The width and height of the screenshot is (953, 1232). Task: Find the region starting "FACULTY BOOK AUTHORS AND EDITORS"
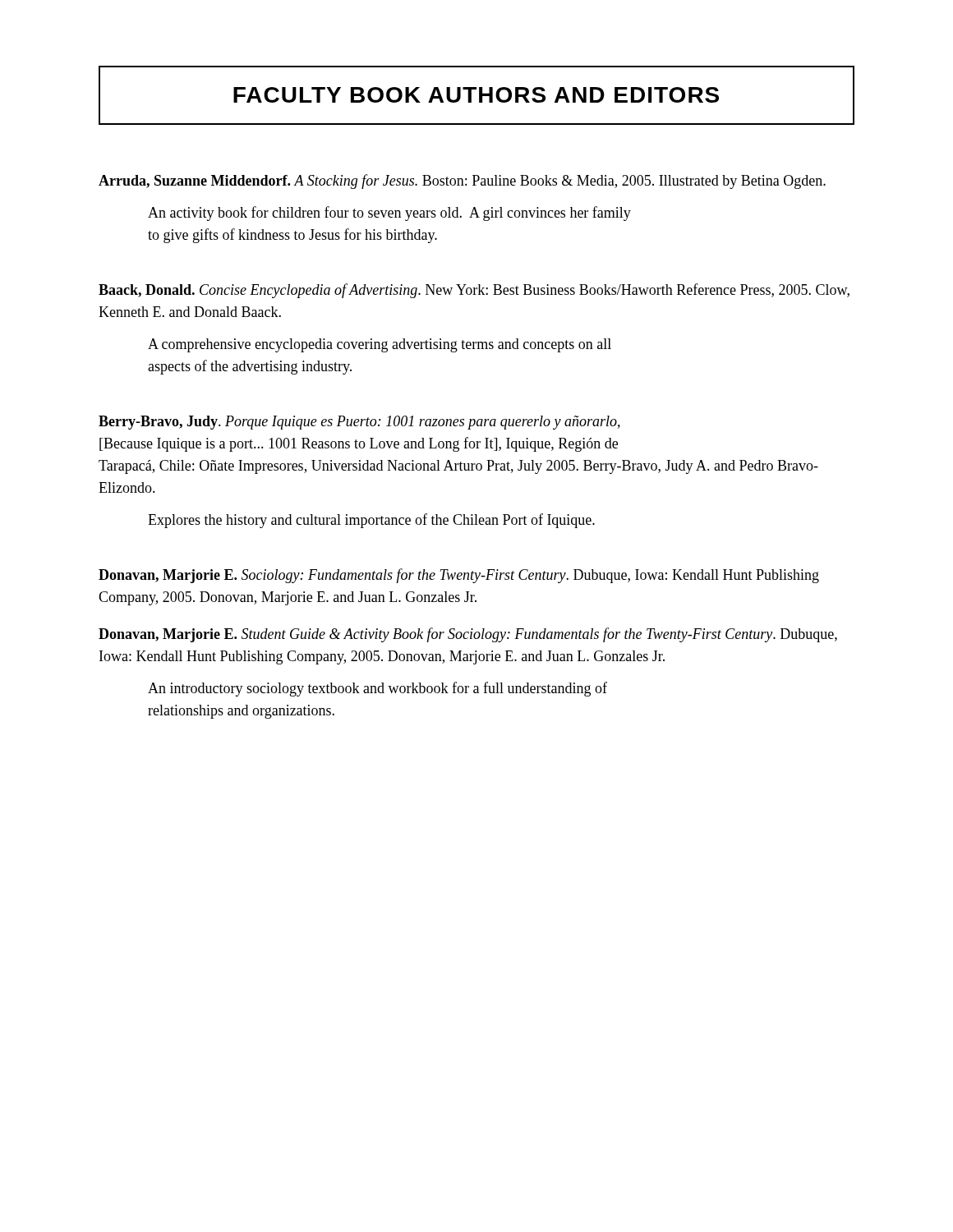476,95
